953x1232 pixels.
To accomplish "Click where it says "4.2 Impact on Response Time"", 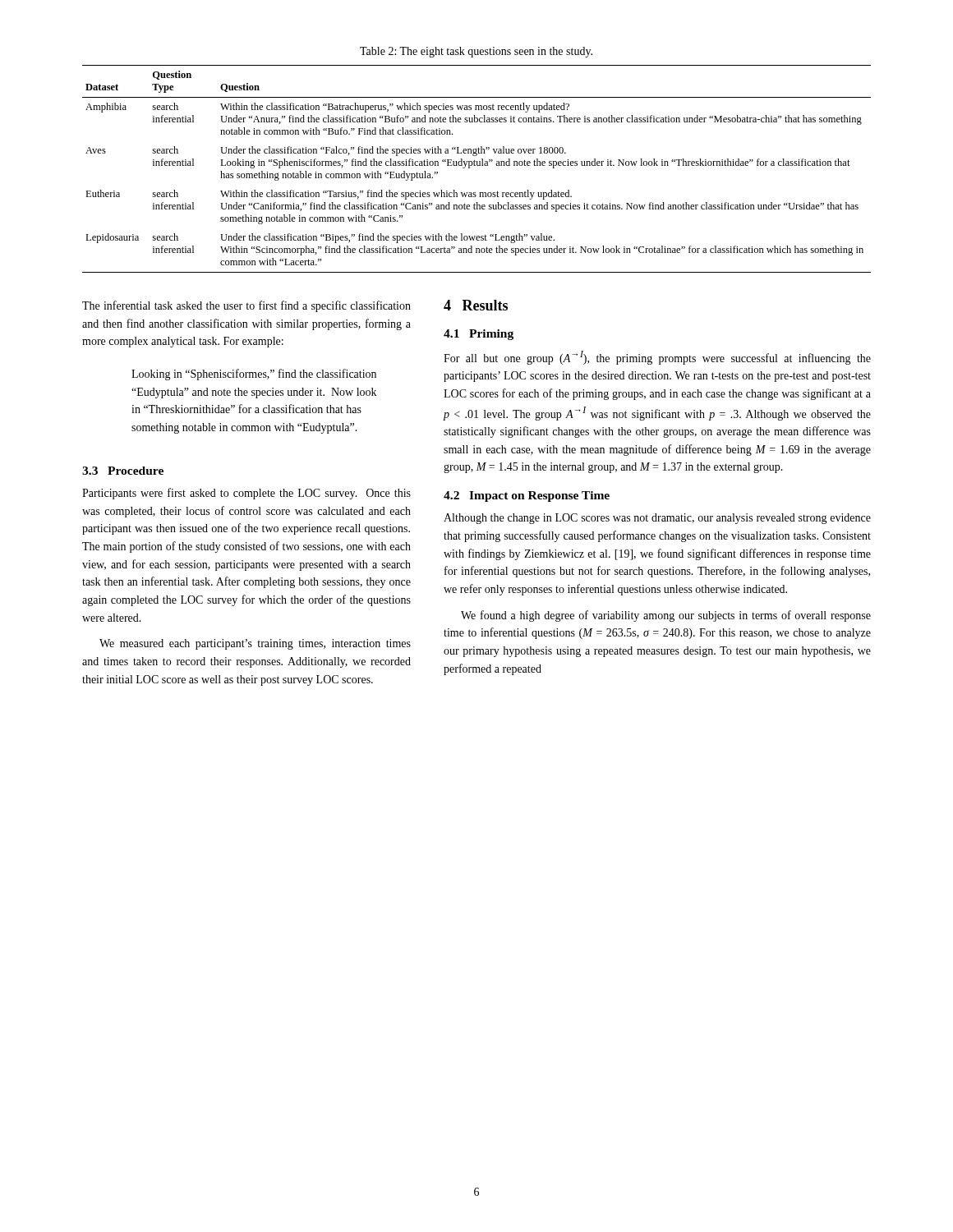I will [527, 495].
